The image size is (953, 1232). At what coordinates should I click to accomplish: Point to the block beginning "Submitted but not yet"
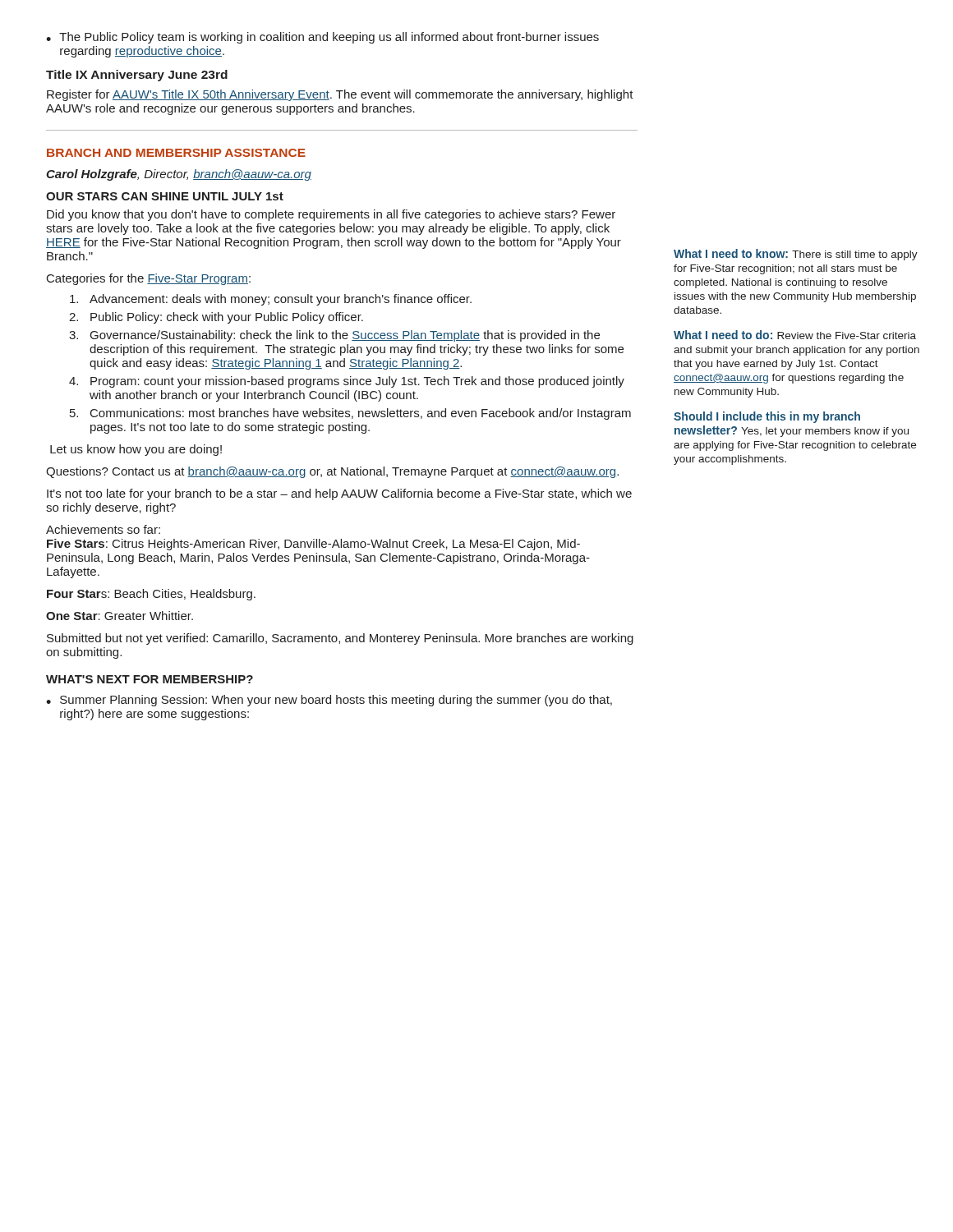point(340,645)
